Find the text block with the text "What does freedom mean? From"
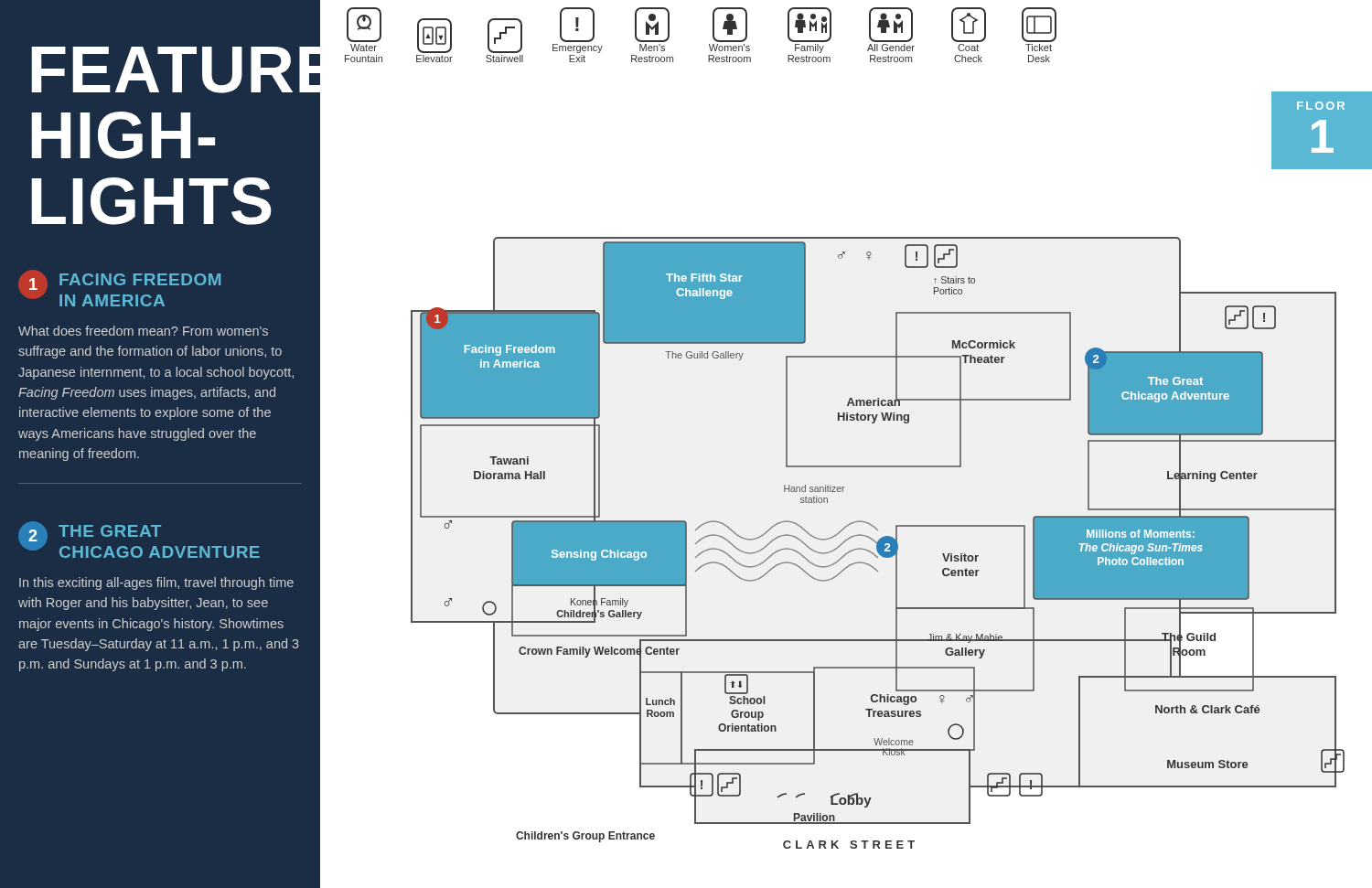 (x=156, y=392)
